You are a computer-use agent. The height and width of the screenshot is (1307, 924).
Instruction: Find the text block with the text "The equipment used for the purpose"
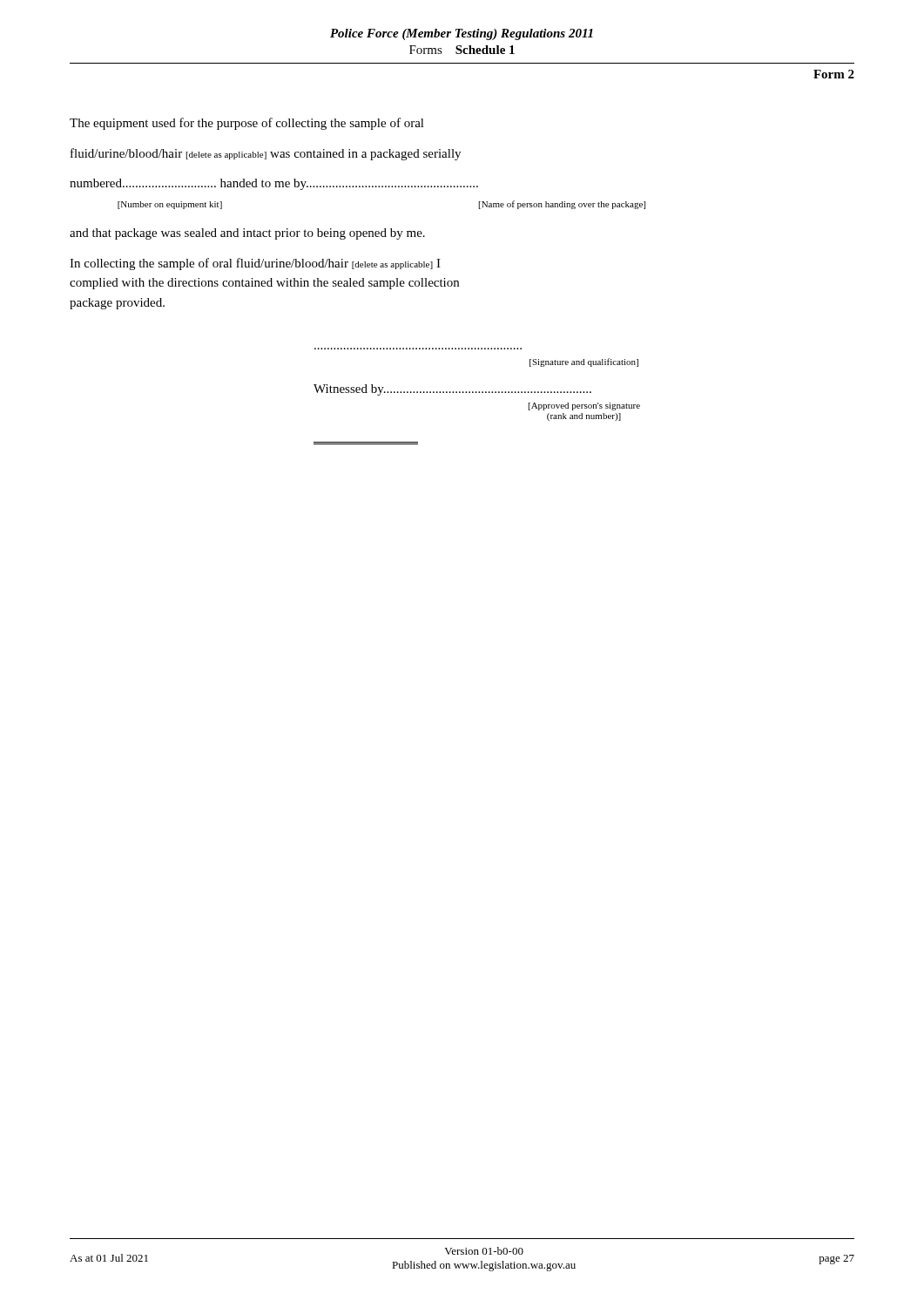247,123
